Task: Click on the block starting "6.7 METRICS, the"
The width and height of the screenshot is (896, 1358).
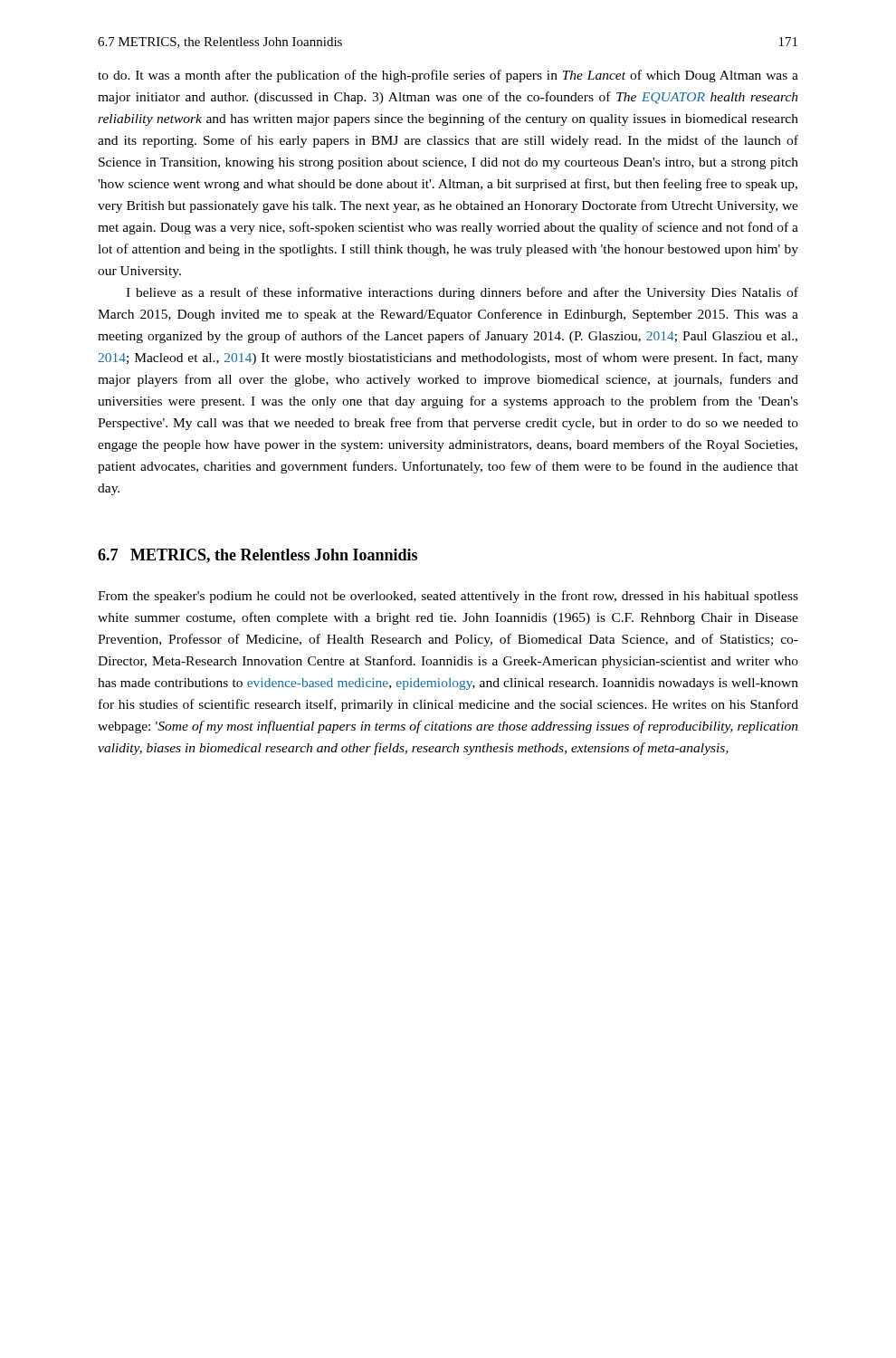Action: (x=258, y=555)
